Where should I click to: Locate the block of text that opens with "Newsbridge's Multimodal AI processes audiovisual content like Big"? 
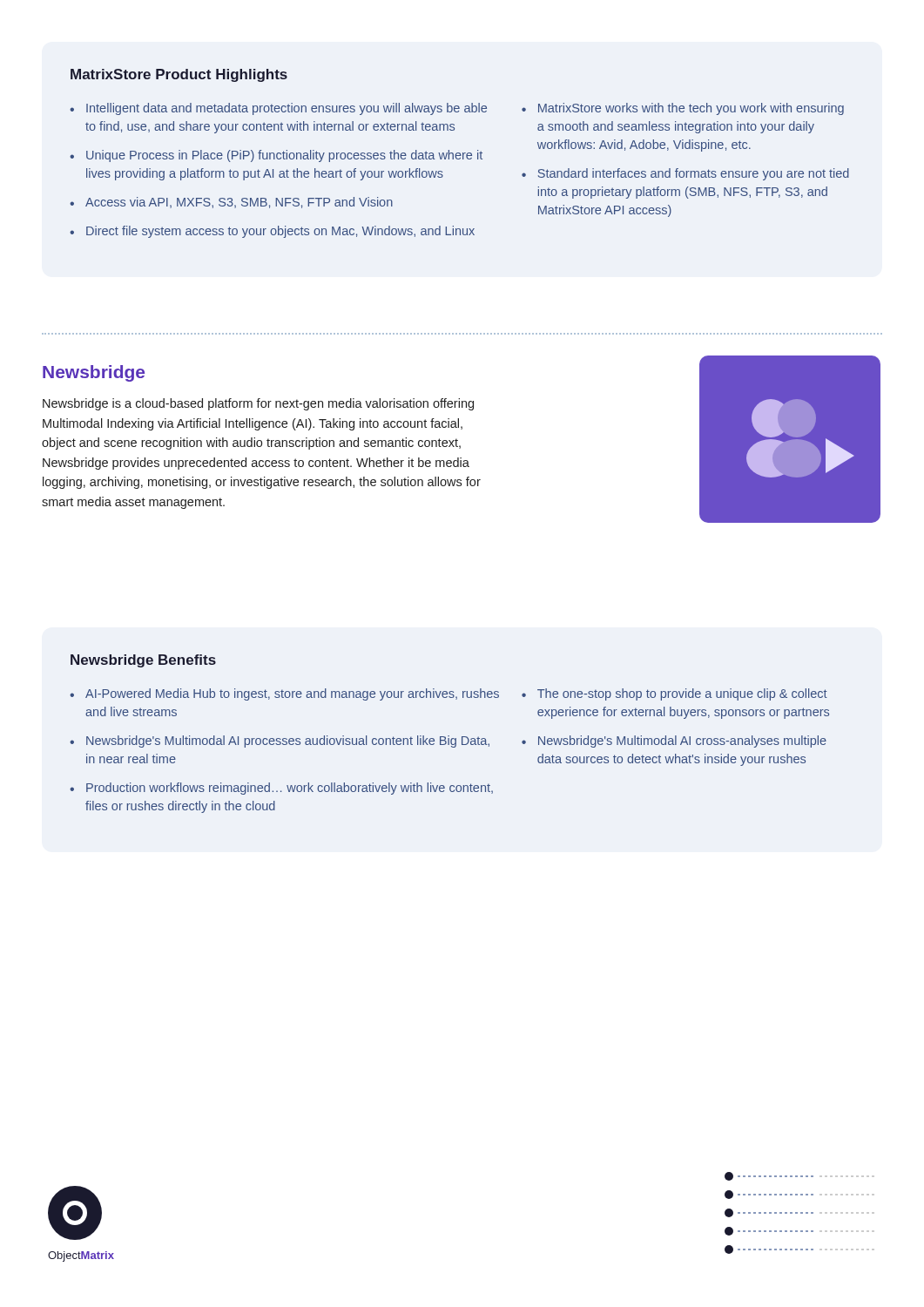pyautogui.click(x=288, y=750)
